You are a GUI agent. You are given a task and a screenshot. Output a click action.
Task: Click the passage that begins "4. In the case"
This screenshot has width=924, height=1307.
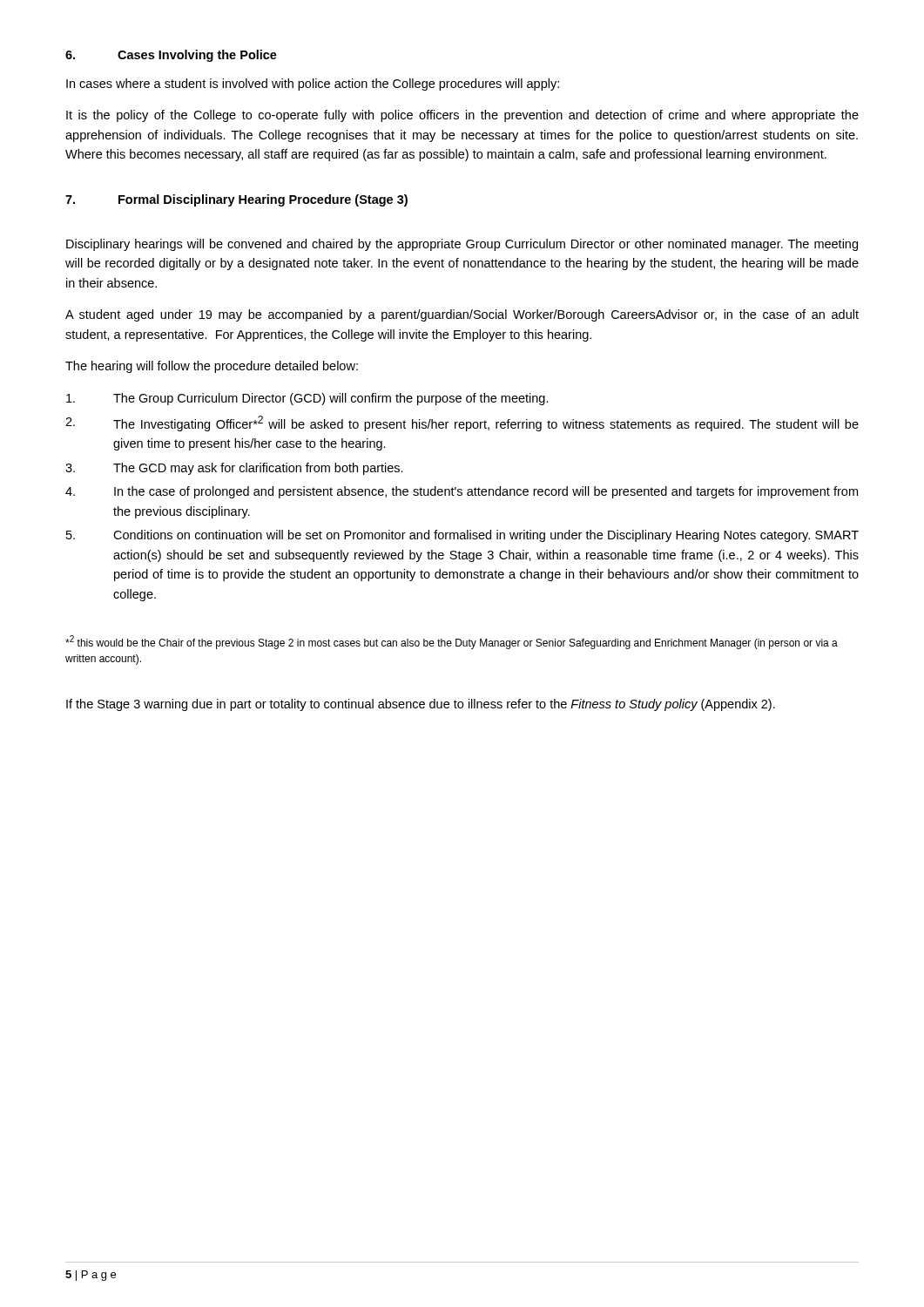[462, 502]
